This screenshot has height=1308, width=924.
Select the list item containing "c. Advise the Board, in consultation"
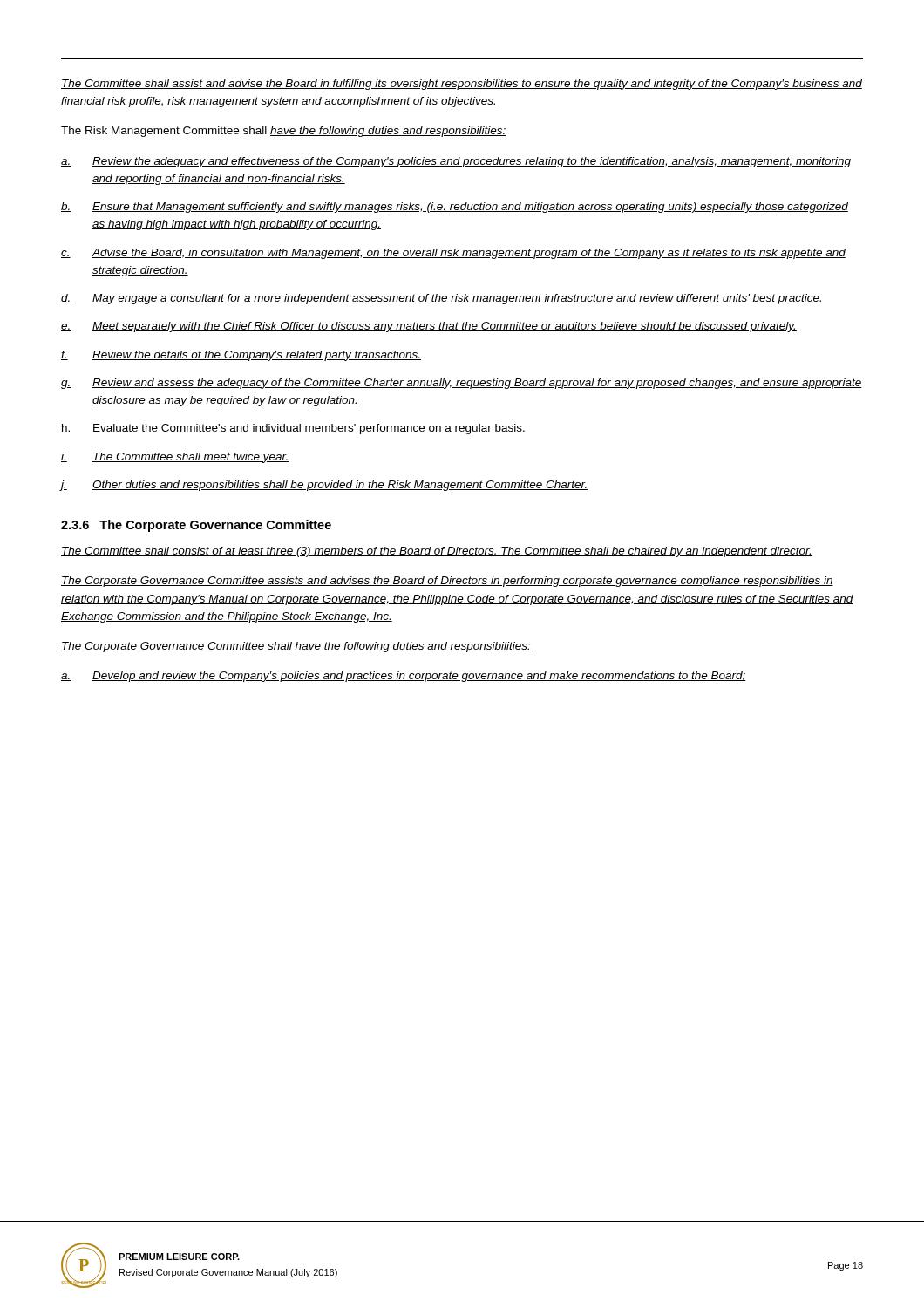(462, 261)
